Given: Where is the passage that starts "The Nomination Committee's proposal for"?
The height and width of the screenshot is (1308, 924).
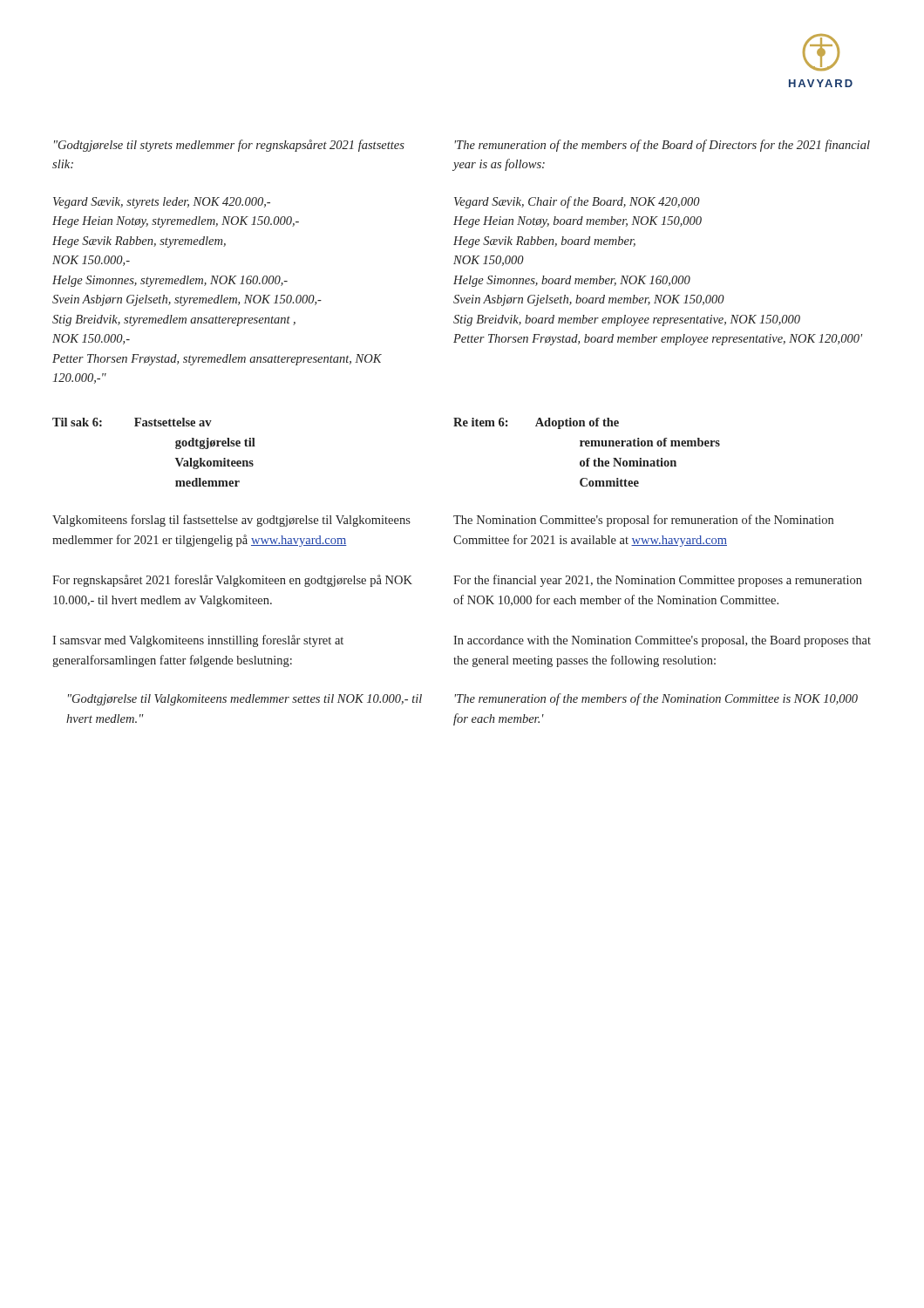Looking at the screenshot, I should coord(644,530).
